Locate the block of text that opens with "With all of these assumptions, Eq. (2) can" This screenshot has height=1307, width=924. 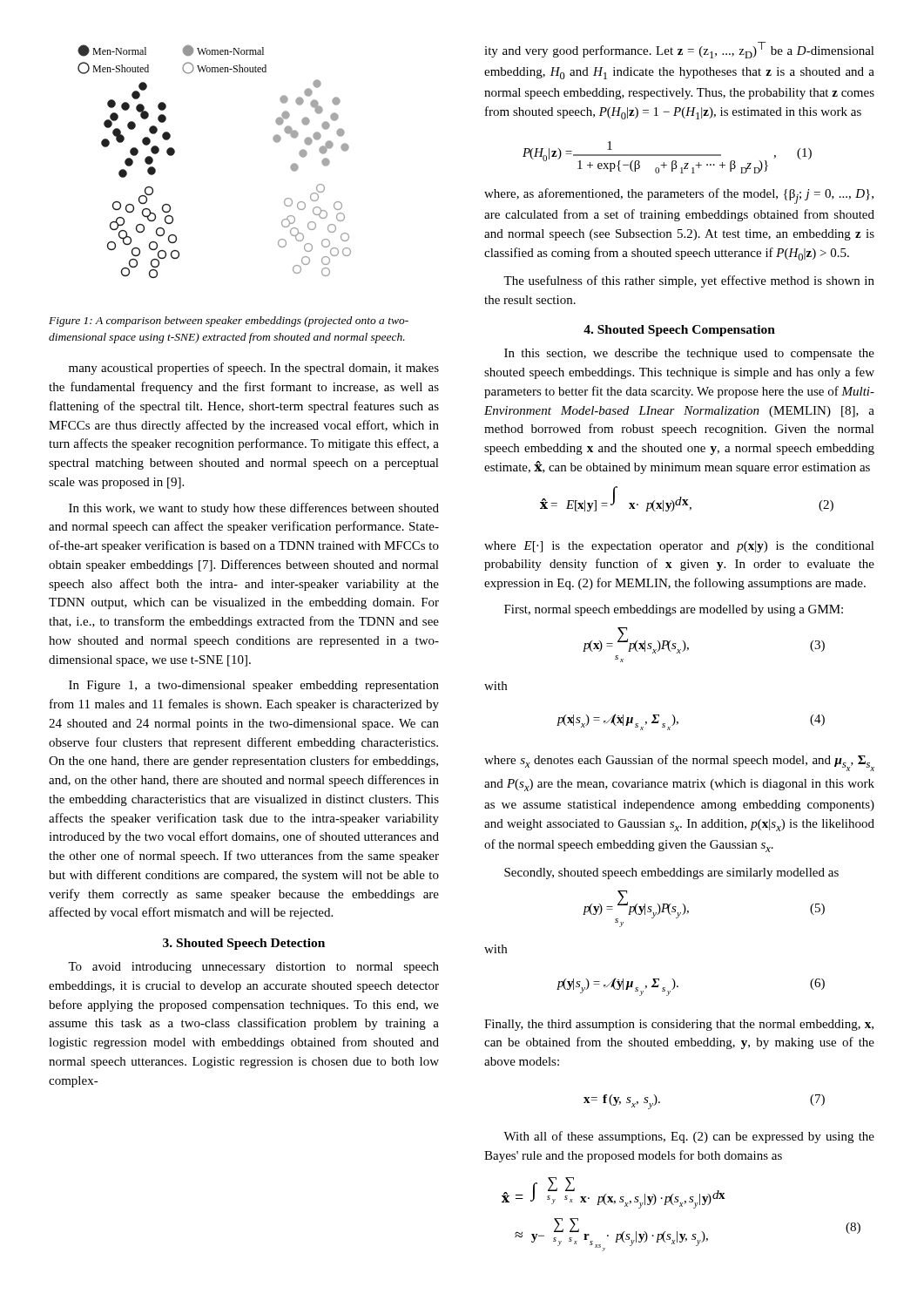coord(679,1146)
